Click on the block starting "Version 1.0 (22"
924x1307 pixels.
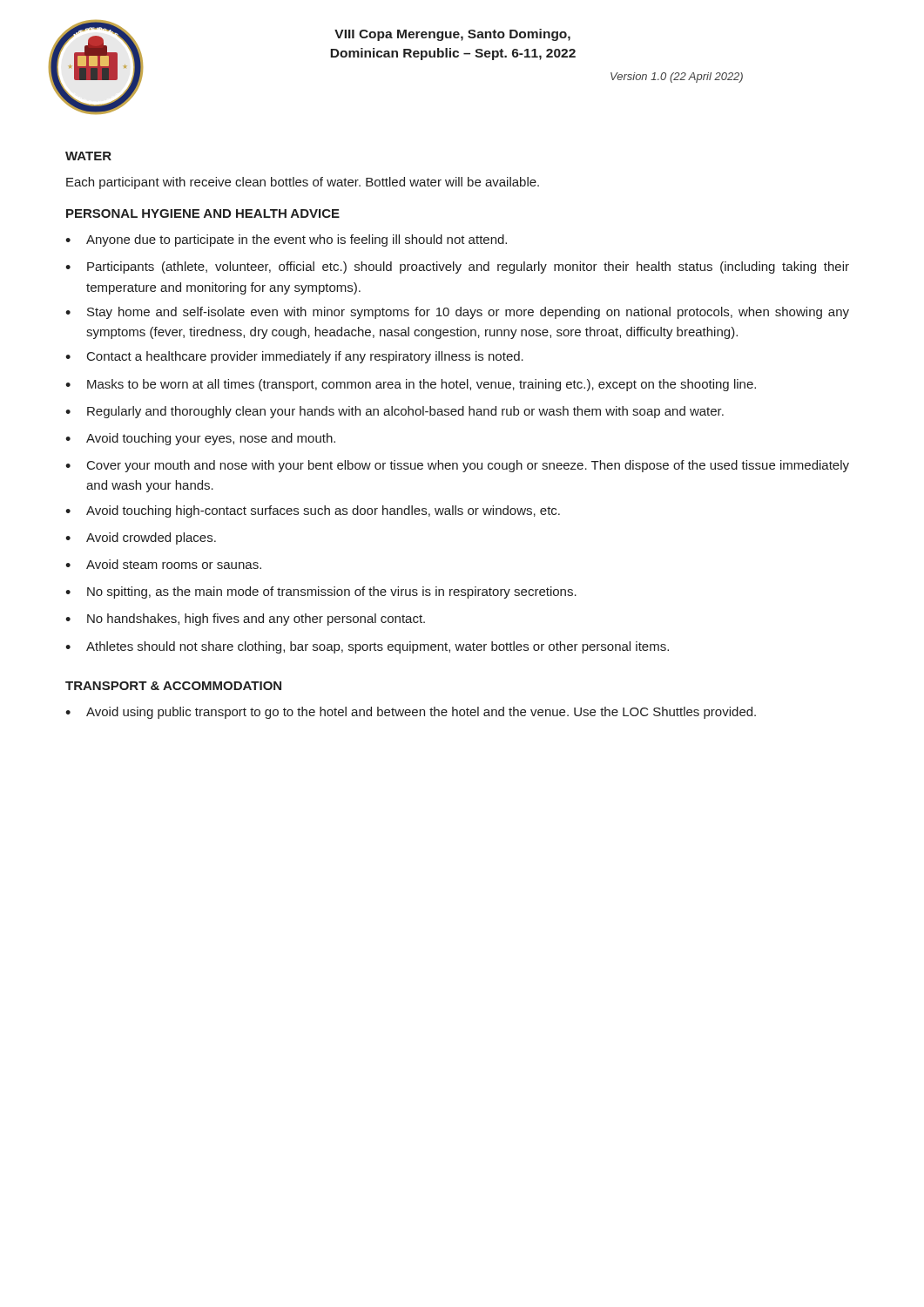(x=677, y=76)
